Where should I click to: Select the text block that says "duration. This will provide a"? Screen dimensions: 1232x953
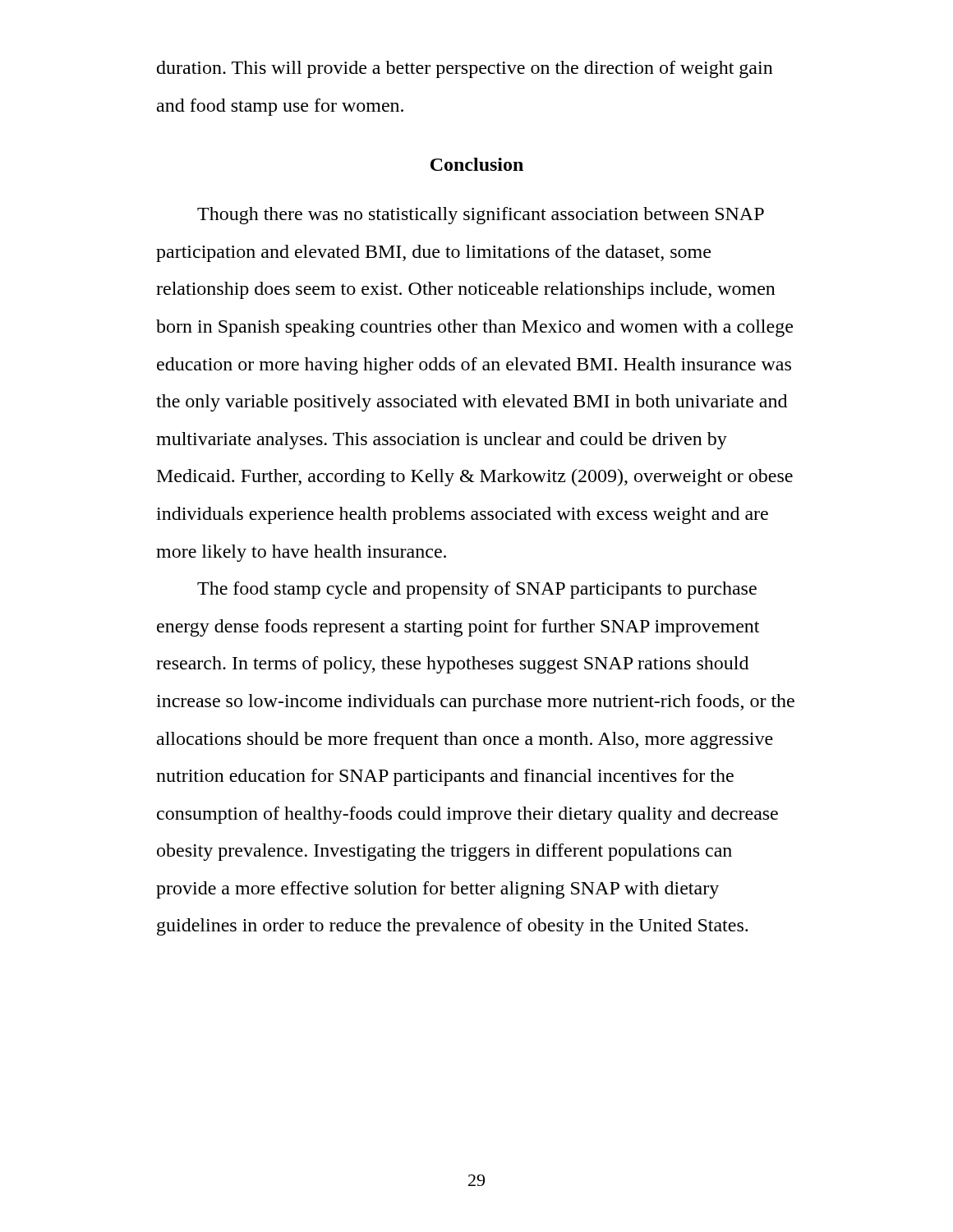(464, 86)
